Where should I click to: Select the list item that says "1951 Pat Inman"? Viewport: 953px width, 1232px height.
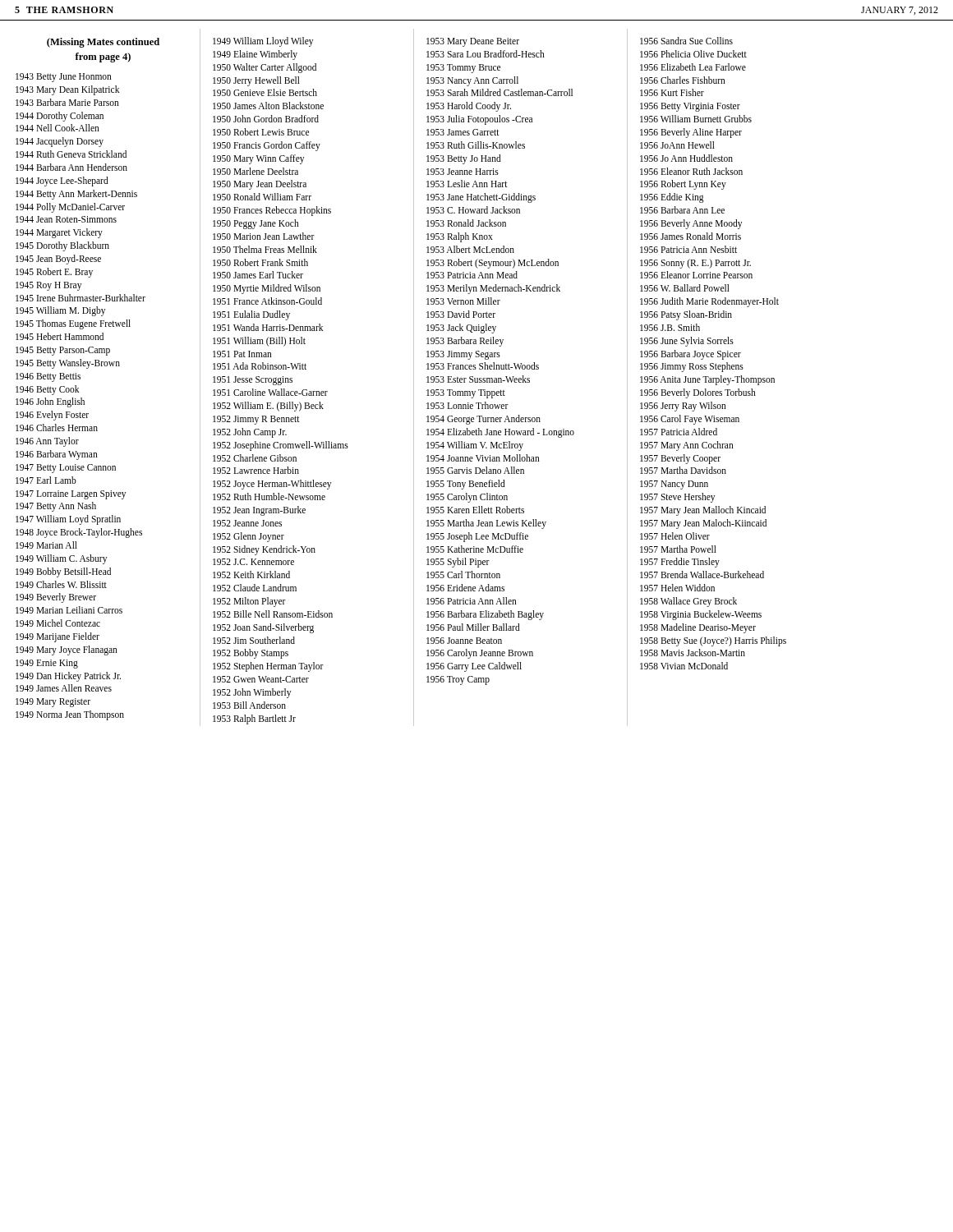(x=242, y=354)
